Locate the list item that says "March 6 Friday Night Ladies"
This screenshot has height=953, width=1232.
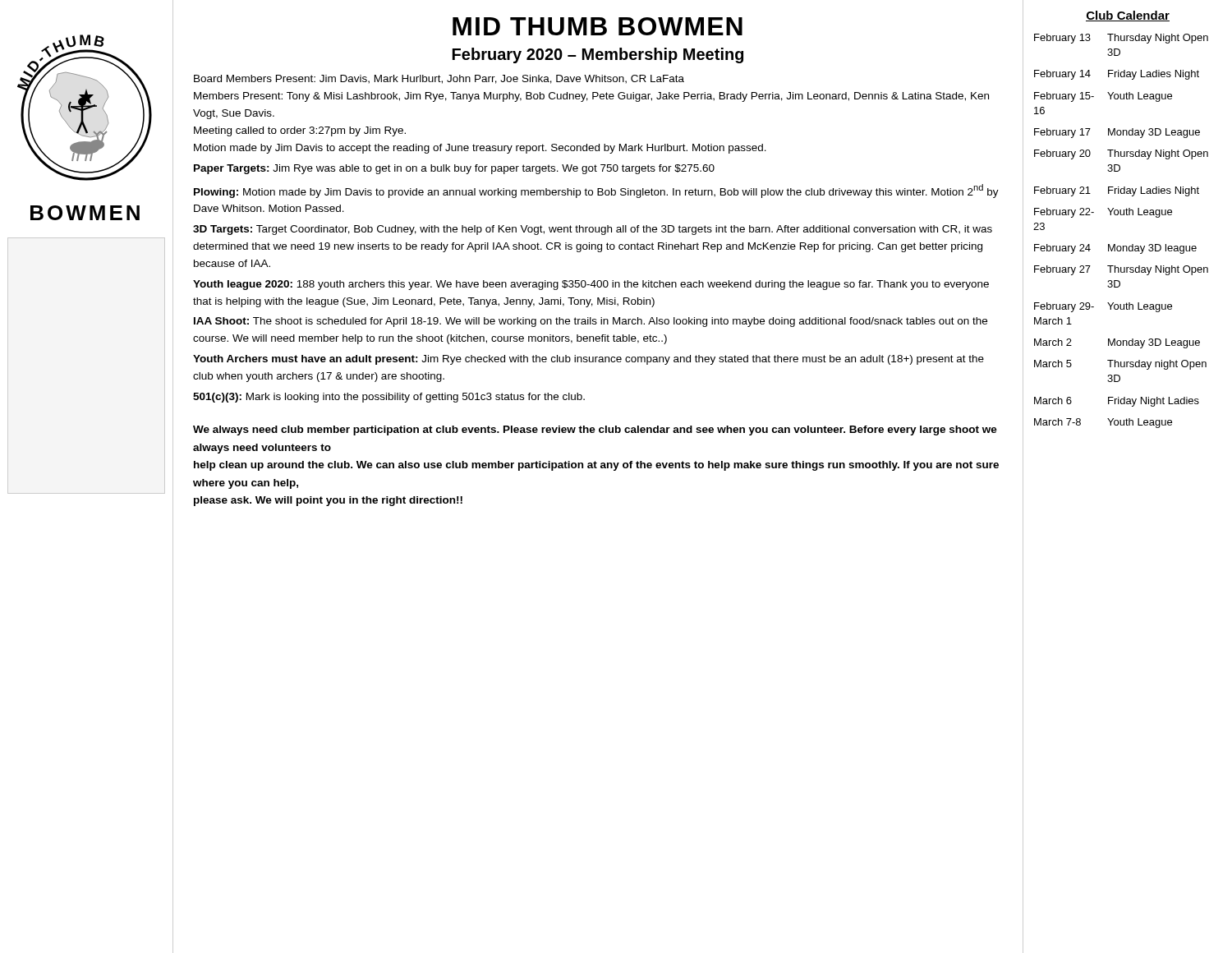pos(1128,401)
